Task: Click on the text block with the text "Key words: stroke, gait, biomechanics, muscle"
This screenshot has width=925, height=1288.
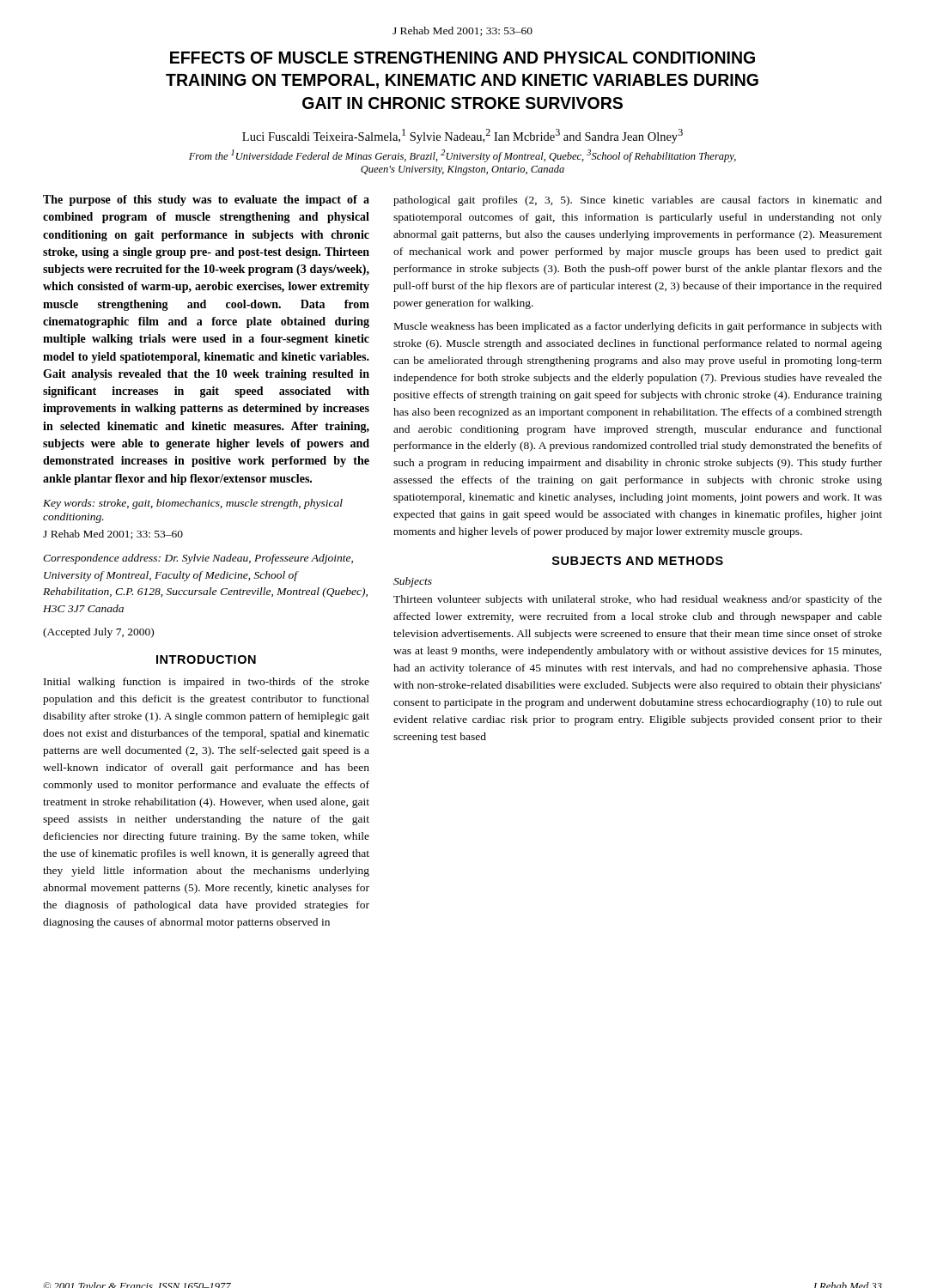Action: pyautogui.click(x=193, y=510)
